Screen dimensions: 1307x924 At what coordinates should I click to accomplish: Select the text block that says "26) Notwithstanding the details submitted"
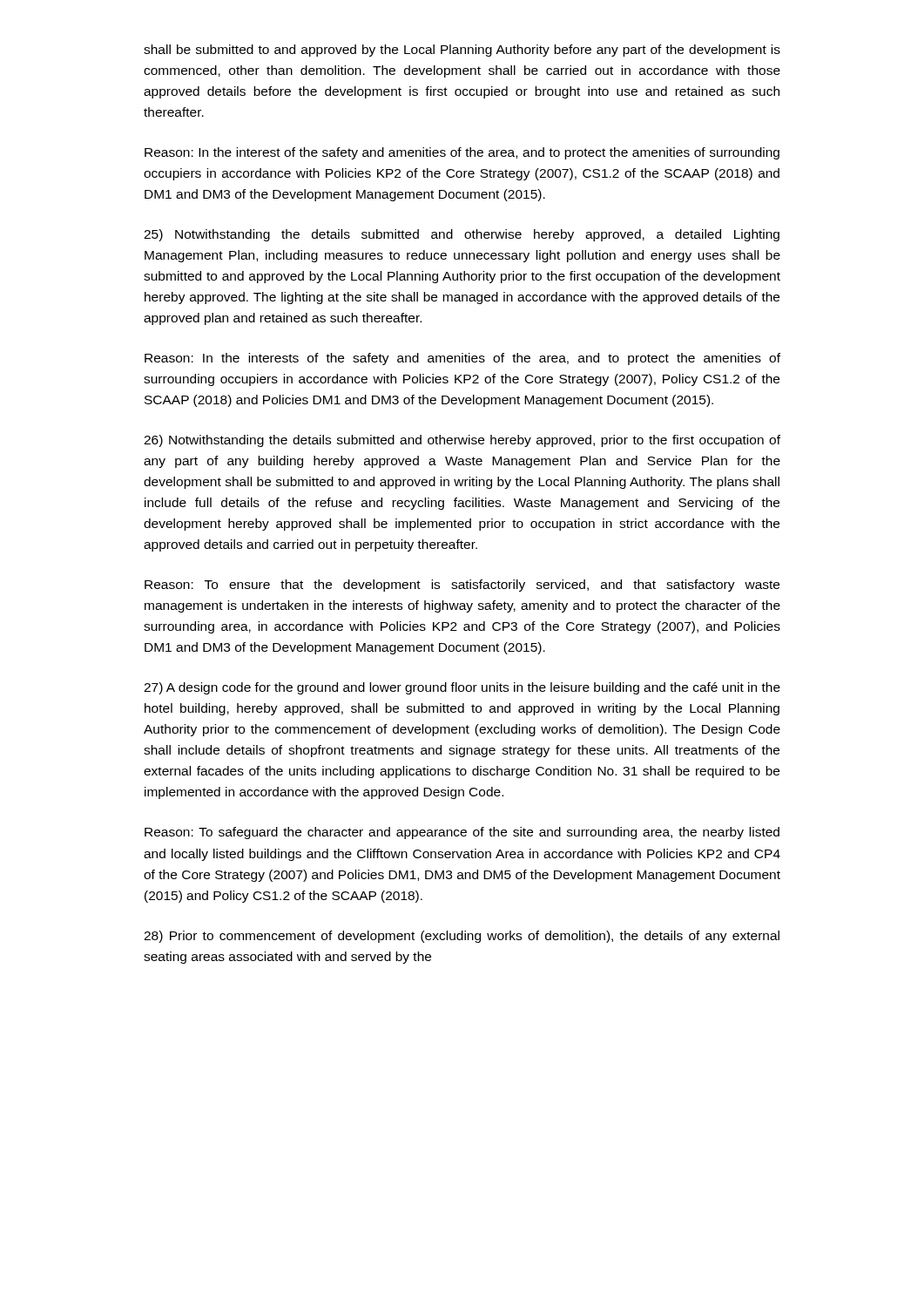[x=462, y=492]
